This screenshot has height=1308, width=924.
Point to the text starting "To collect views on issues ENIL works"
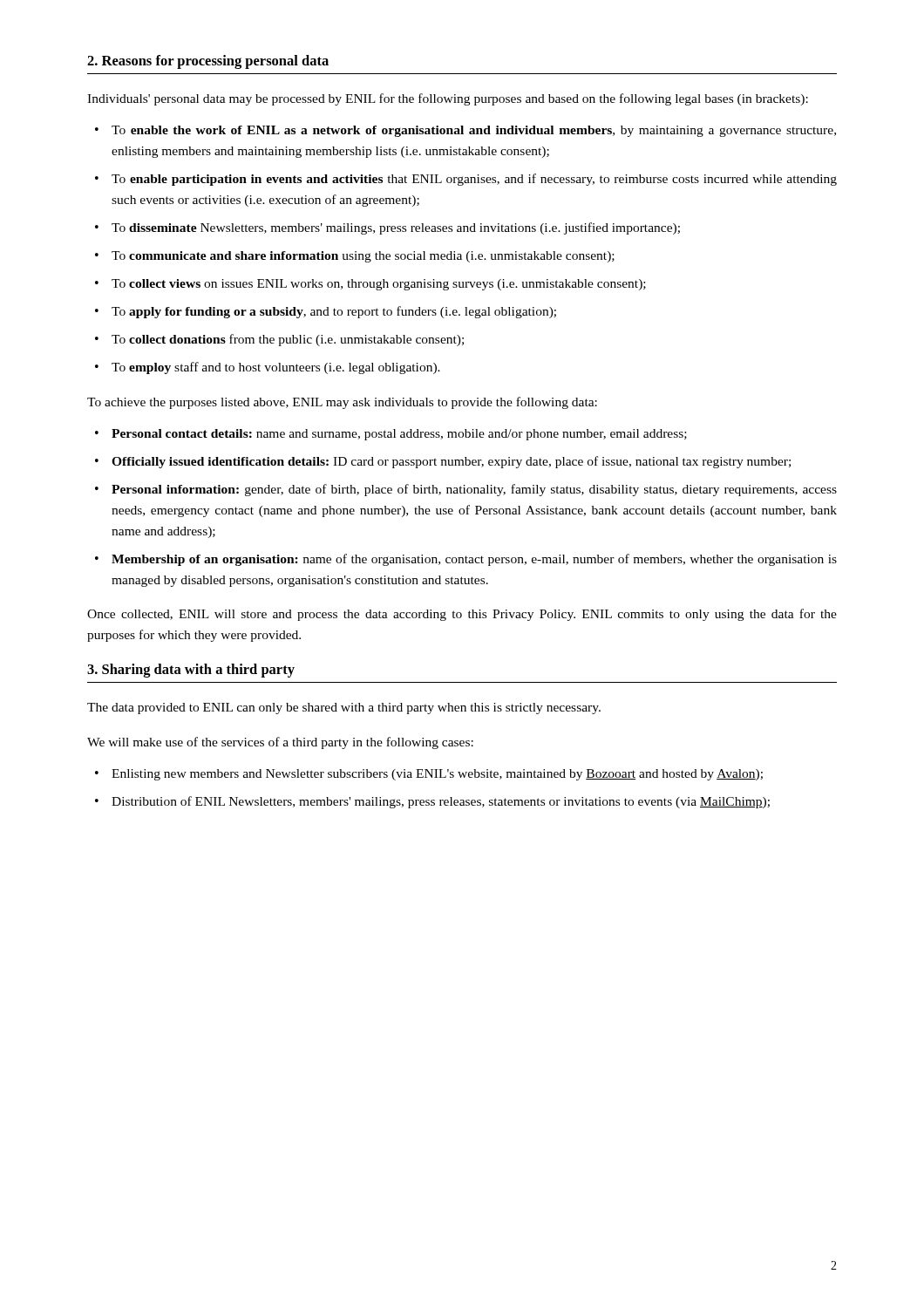(x=379, y=283)
